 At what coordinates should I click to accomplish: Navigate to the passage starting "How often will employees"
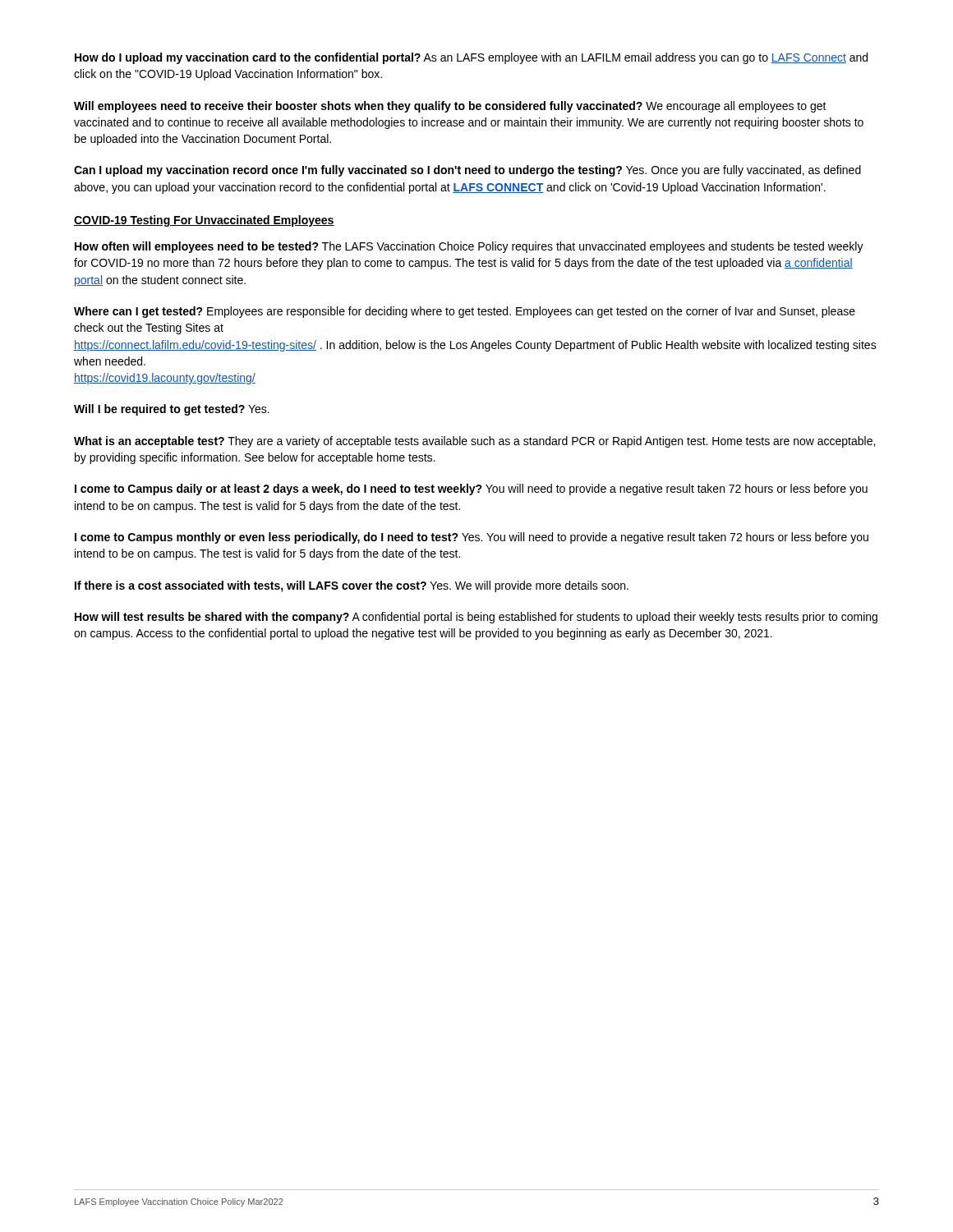coord(468,263)
